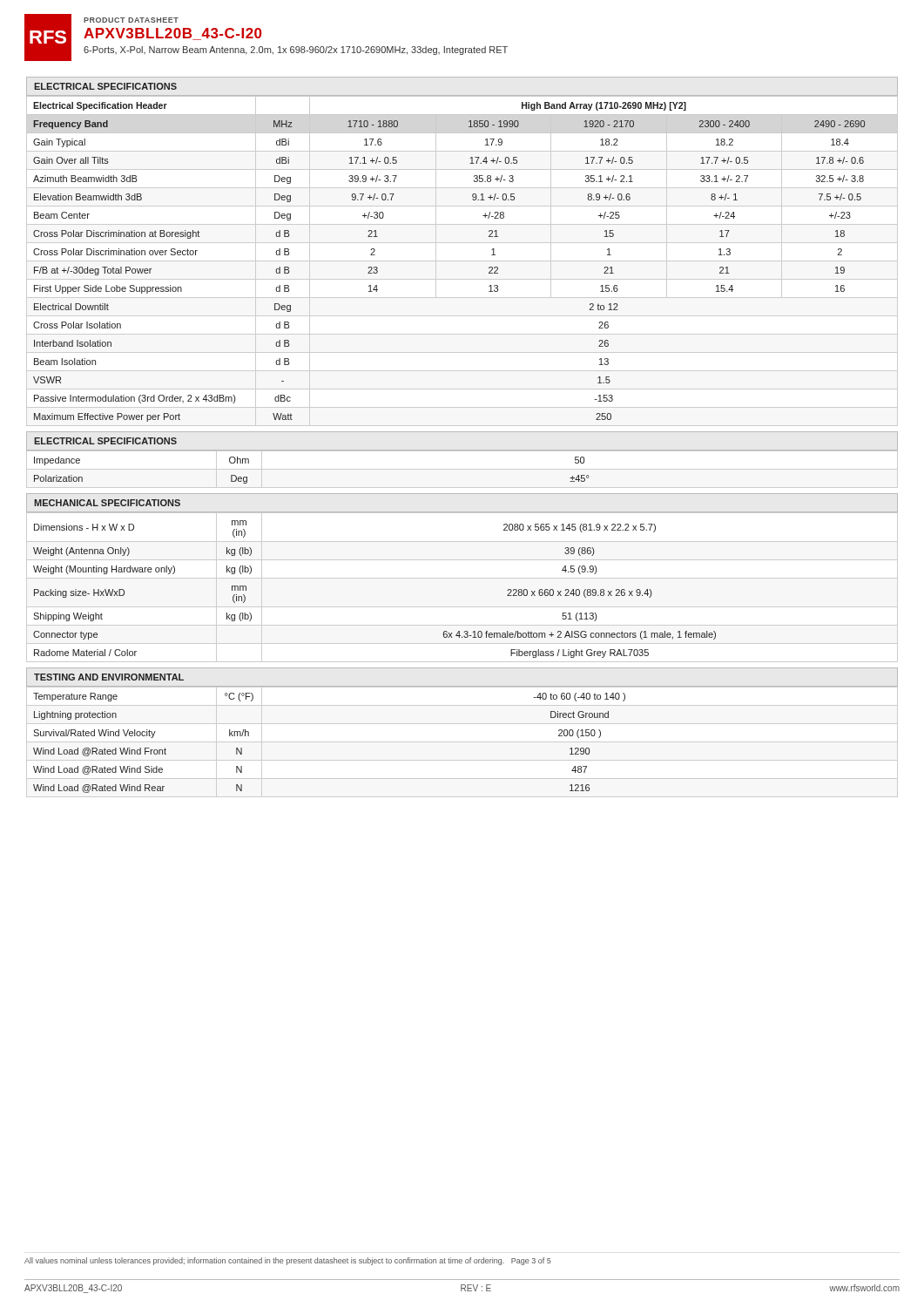Locate the section header that reads "TESTING AND ENVIRONMENTAL"
The height and width of the screenshot is (1307, 924).
(109, 677)
